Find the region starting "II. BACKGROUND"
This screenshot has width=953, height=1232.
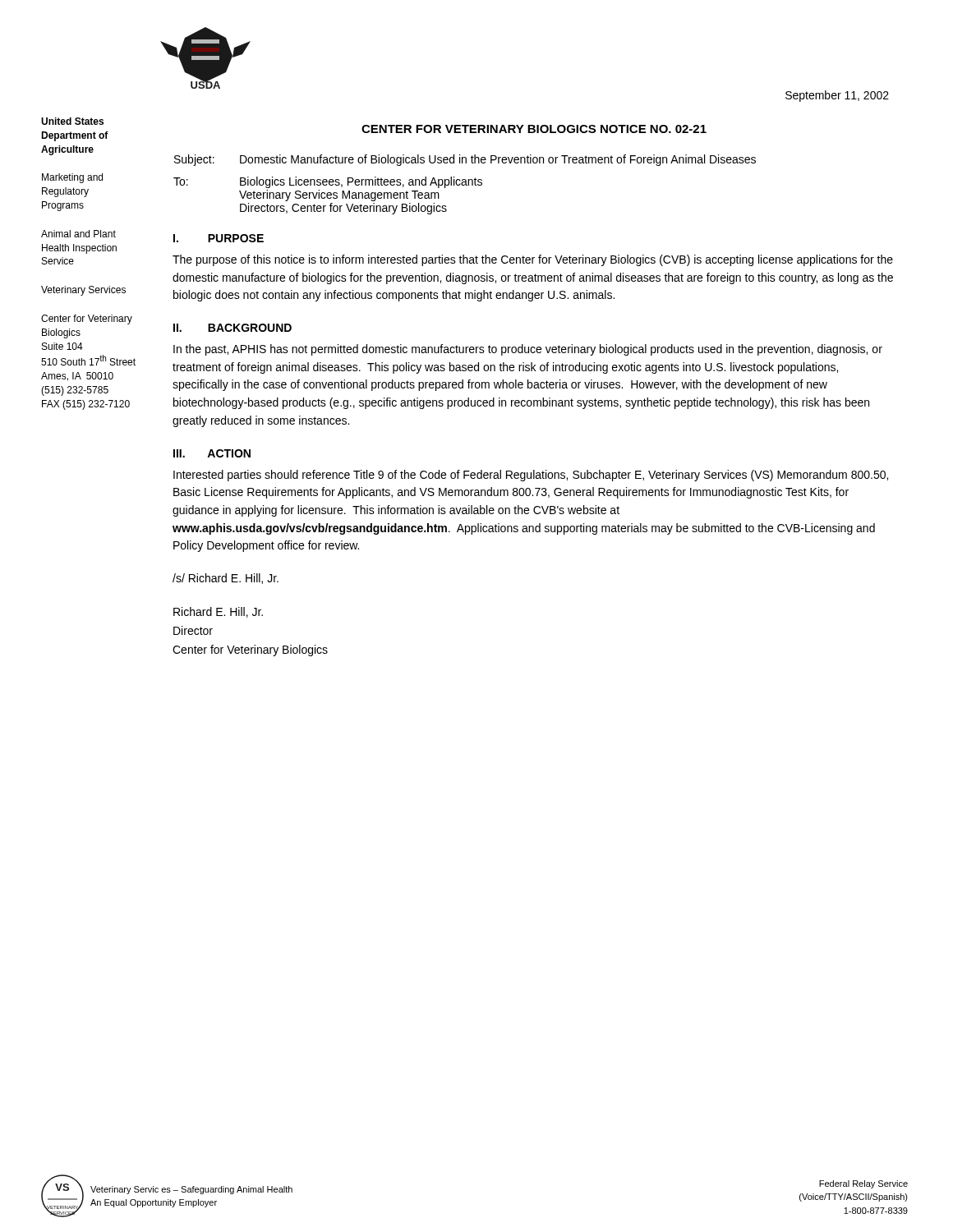coord(232,328)
